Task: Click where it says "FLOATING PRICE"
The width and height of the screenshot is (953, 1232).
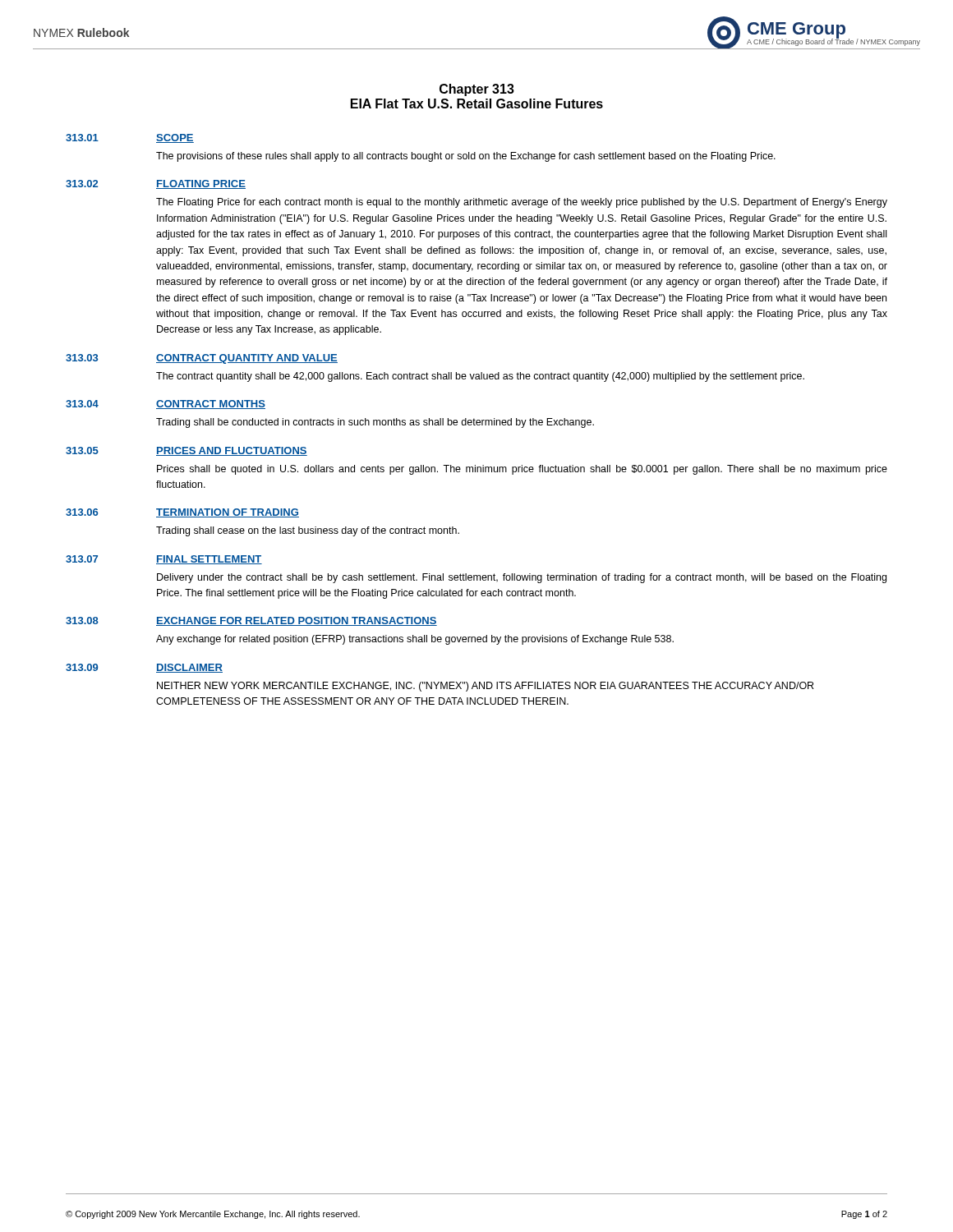Action: (x=201, y=184)
